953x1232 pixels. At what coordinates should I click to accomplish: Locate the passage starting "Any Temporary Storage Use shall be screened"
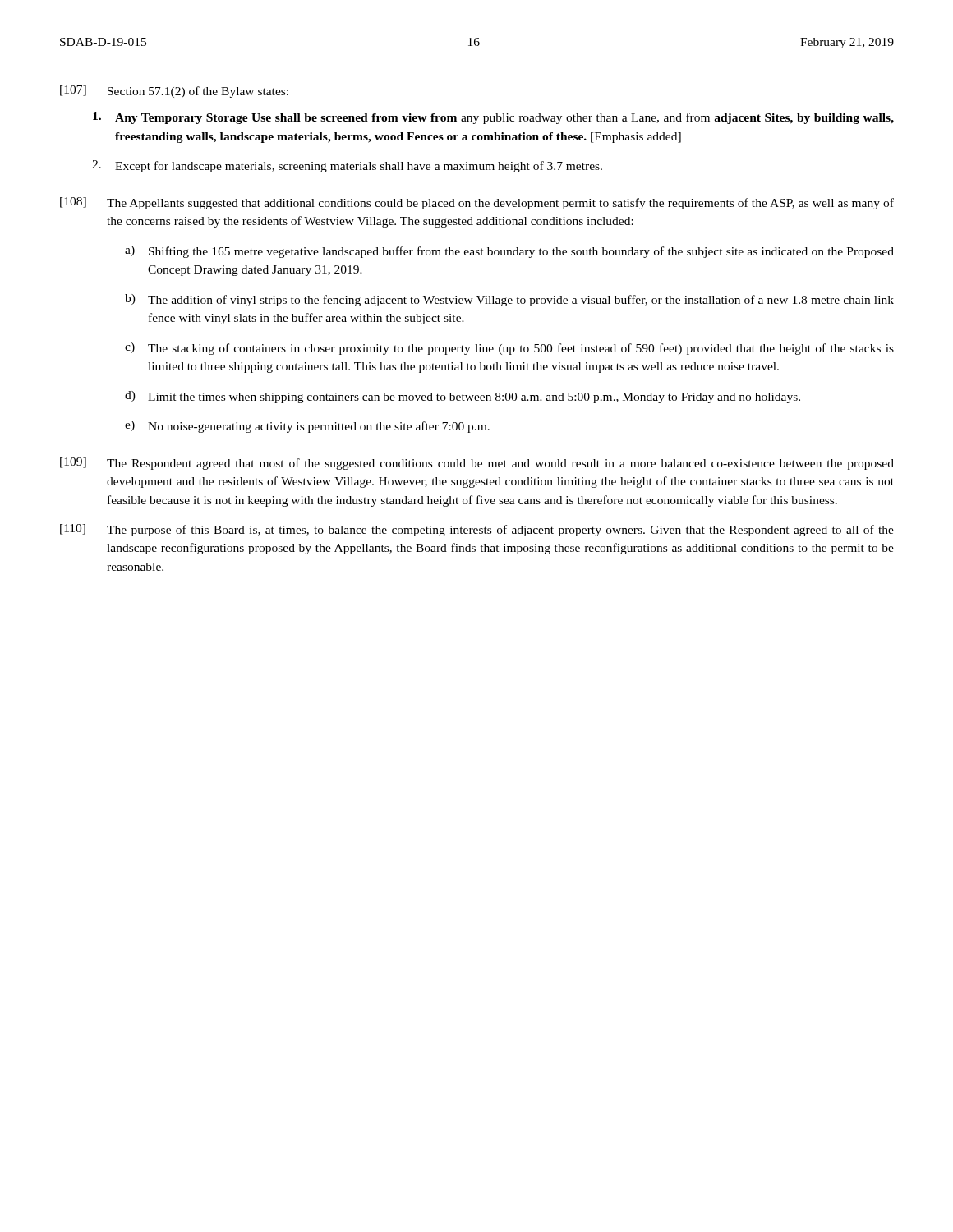coord(493,127)
